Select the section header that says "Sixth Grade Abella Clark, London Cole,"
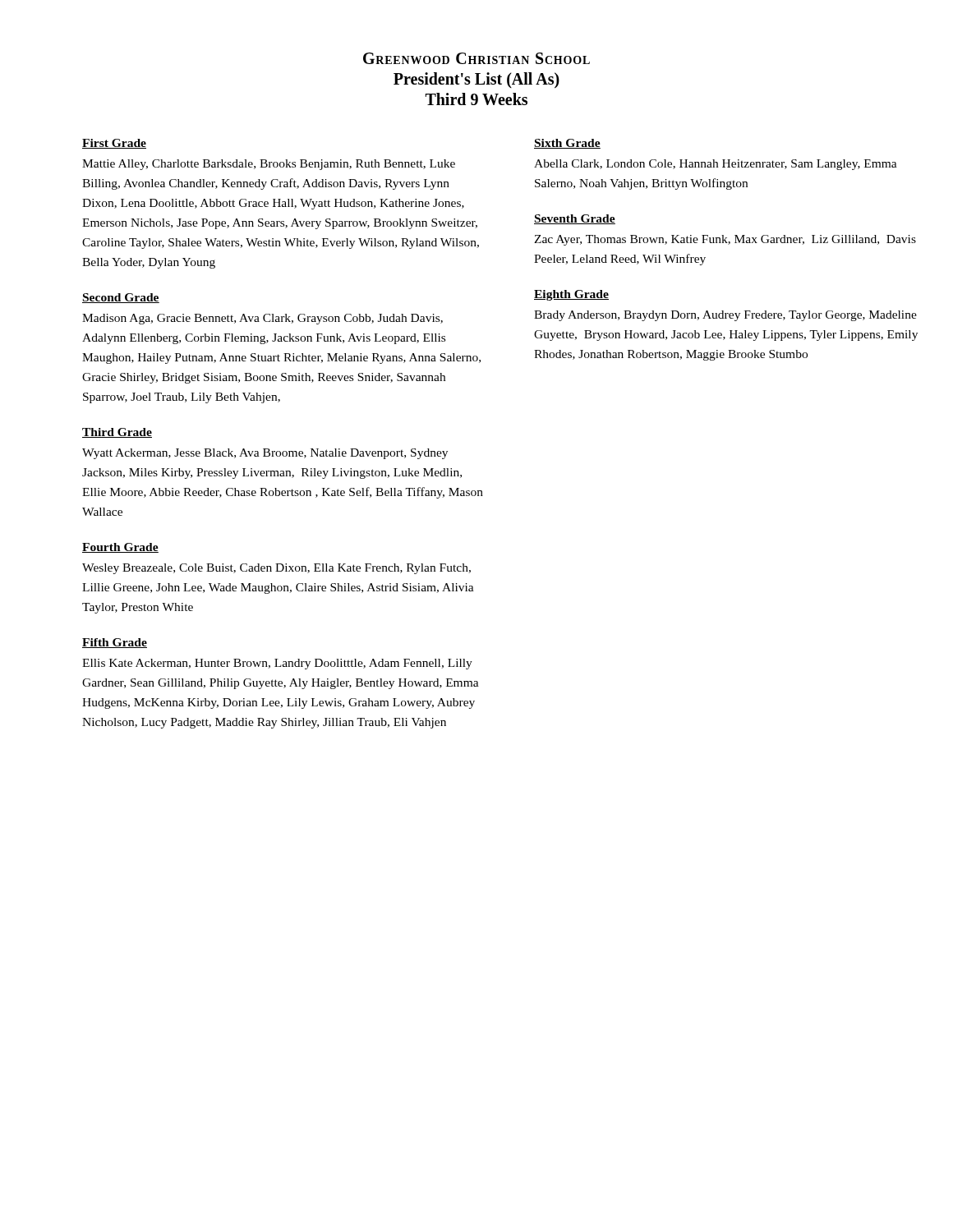 tap(735, 164)
